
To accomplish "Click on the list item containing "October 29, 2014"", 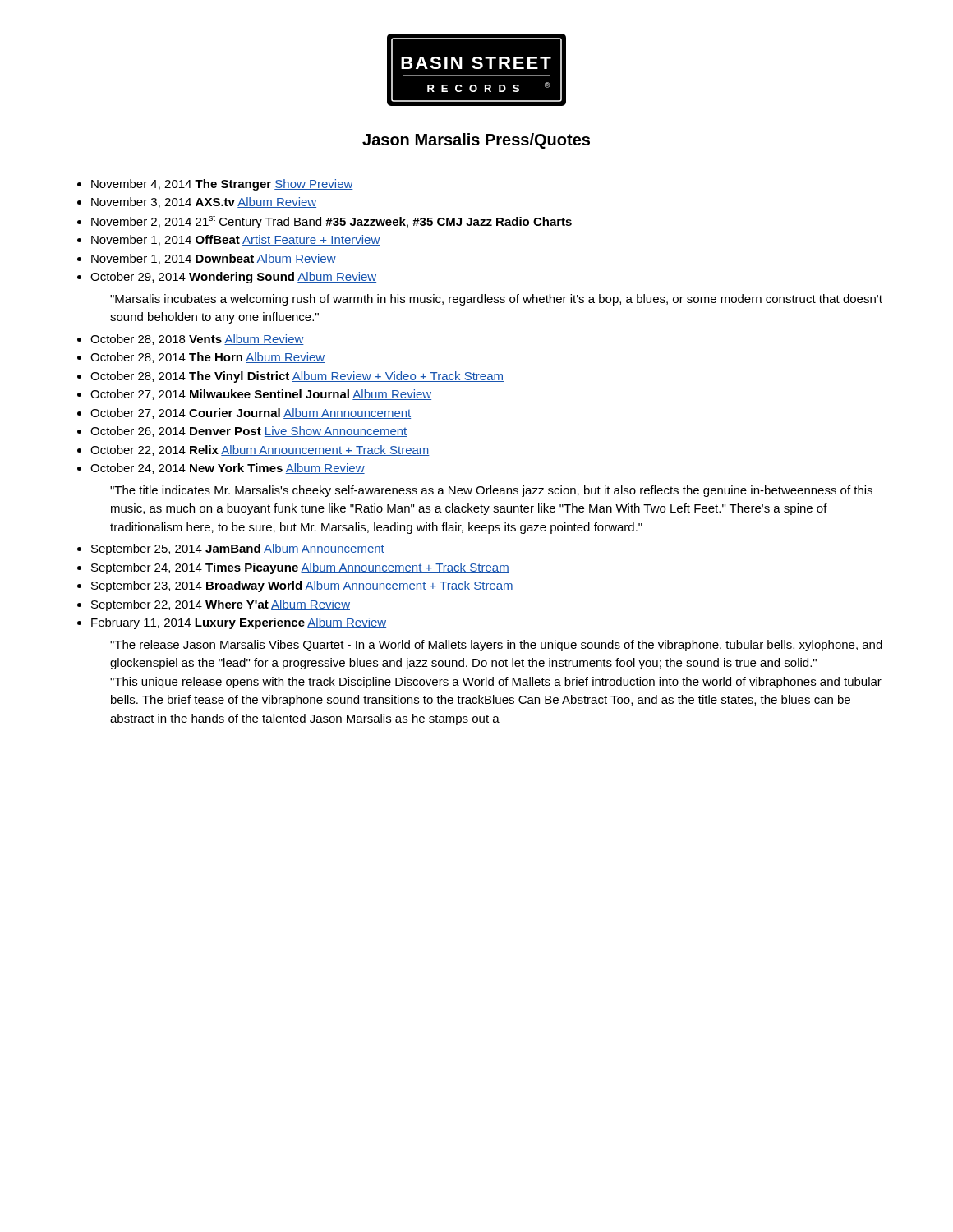I will coord(489,297).
